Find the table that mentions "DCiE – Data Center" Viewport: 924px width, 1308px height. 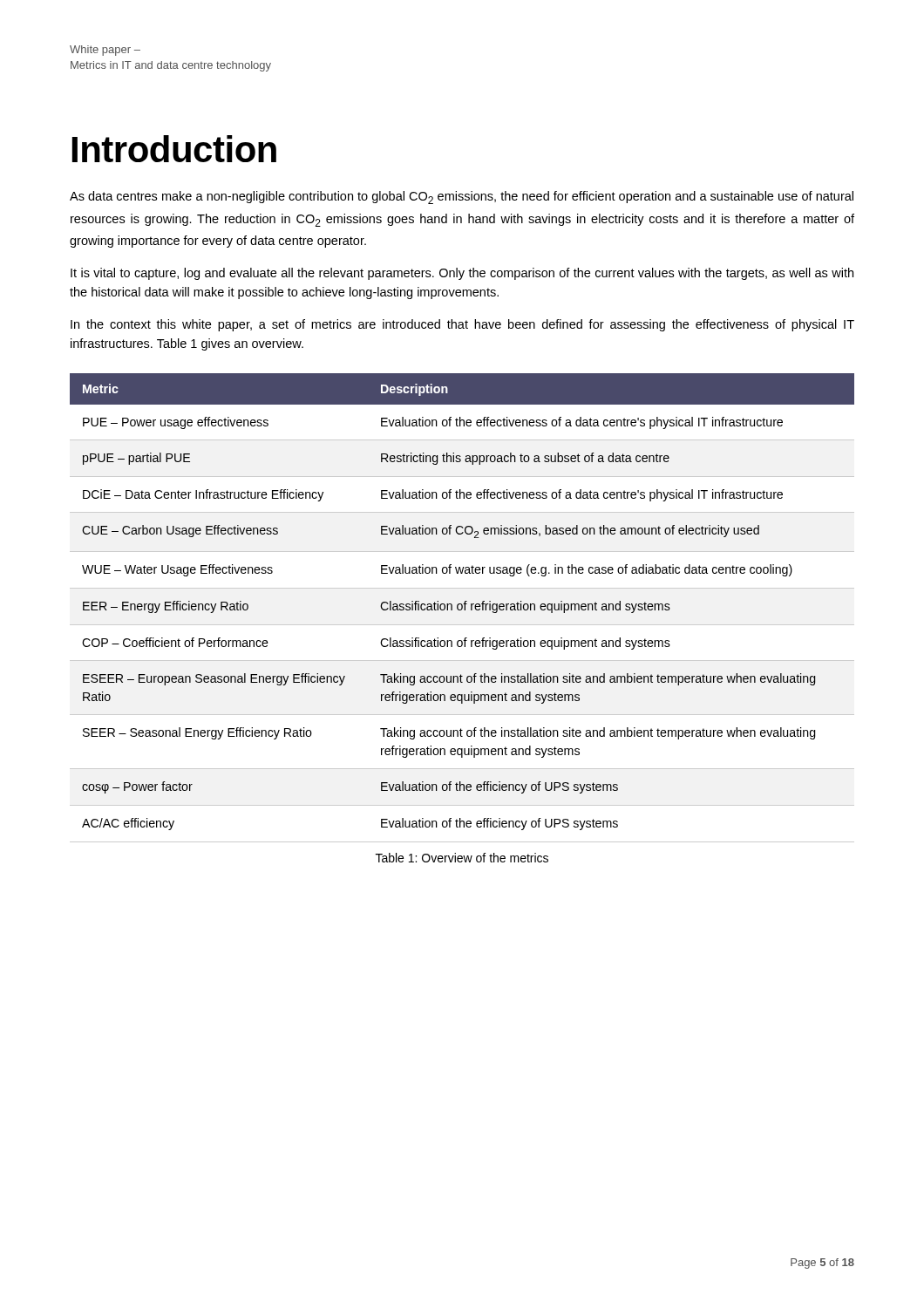pos(462,607)
